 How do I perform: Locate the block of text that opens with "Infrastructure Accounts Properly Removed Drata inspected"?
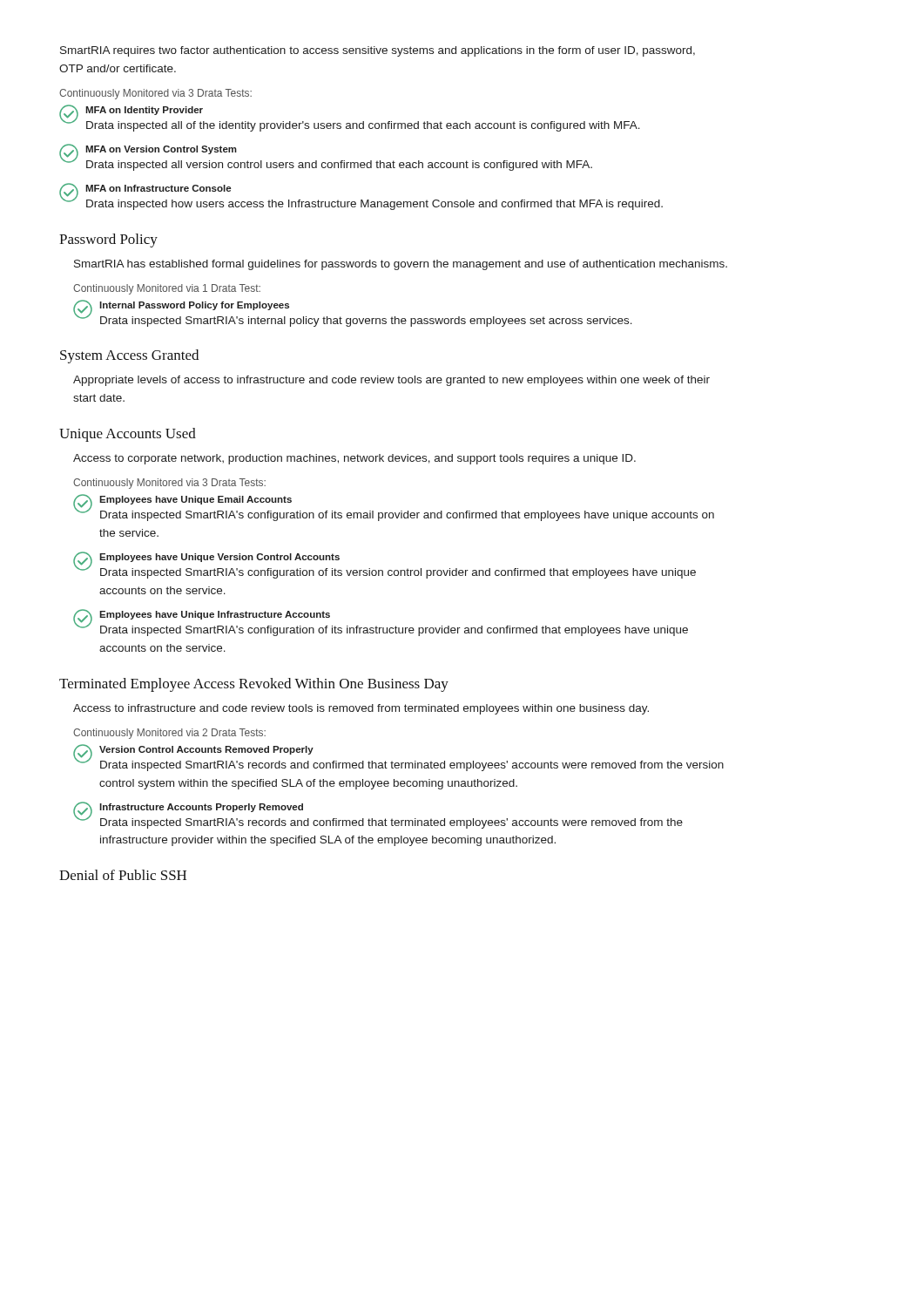(x=469, y=826)
